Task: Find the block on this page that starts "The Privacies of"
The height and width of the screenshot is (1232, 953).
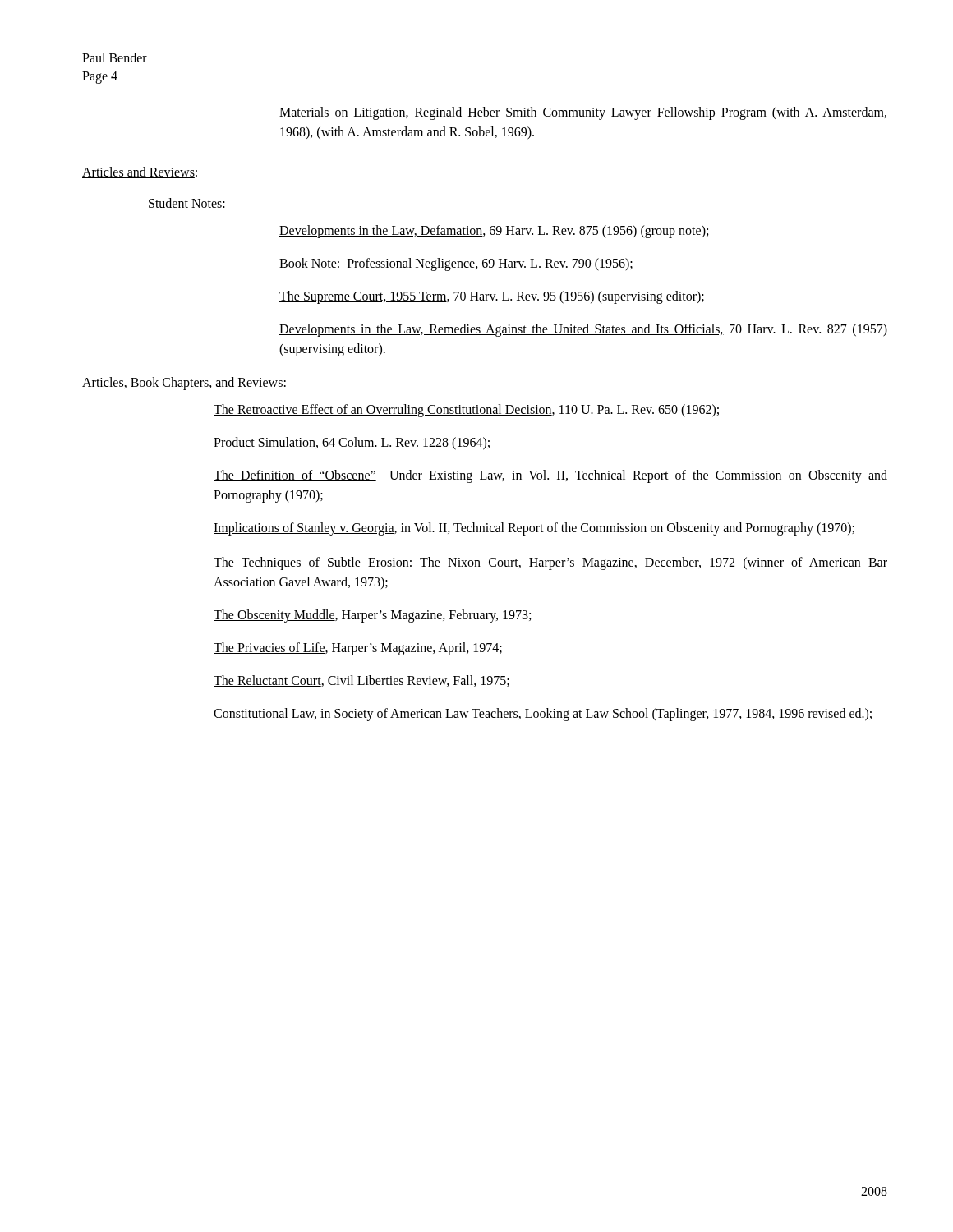Action: 358,647
